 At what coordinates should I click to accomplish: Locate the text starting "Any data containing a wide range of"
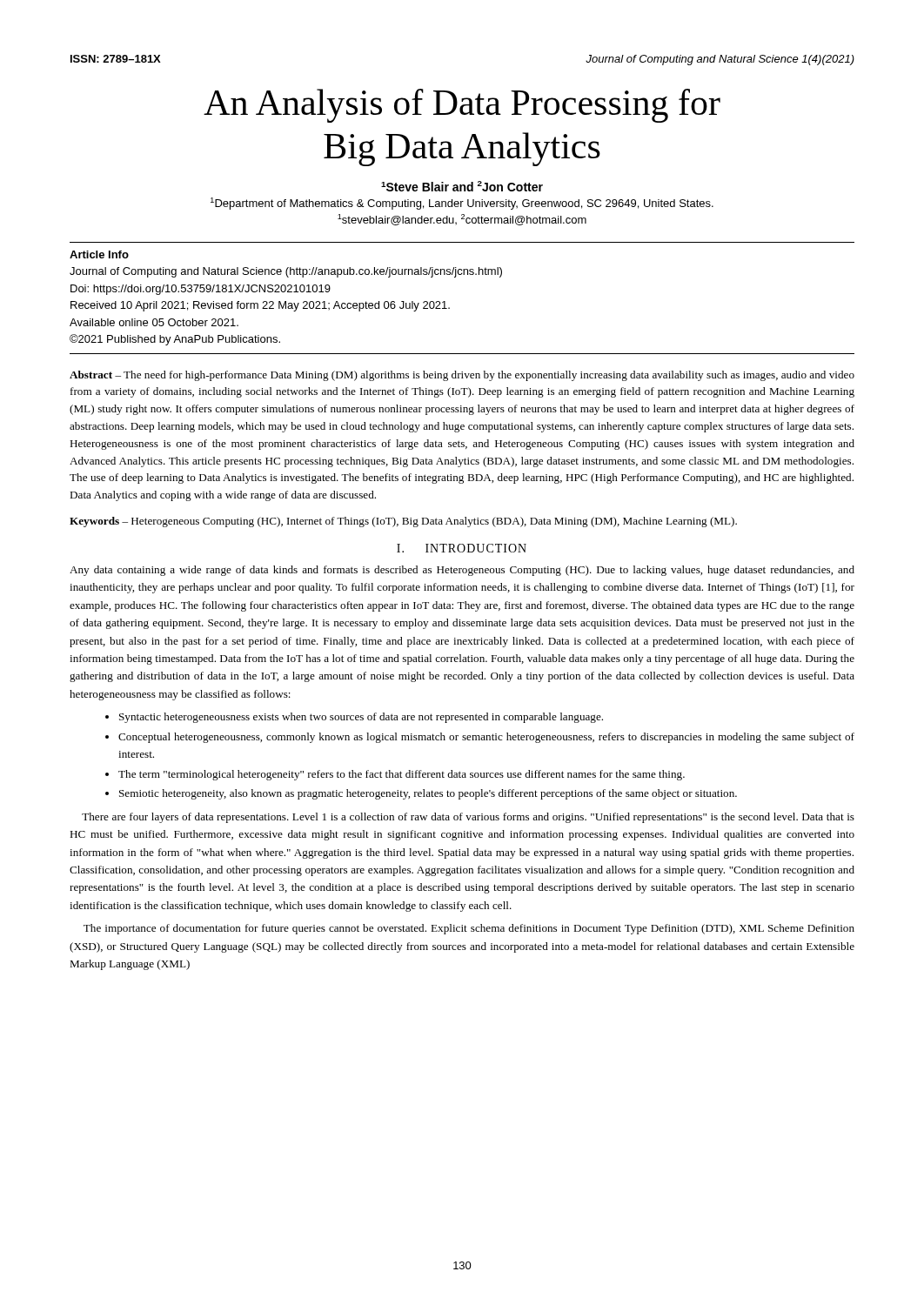[x=462, y=631]
